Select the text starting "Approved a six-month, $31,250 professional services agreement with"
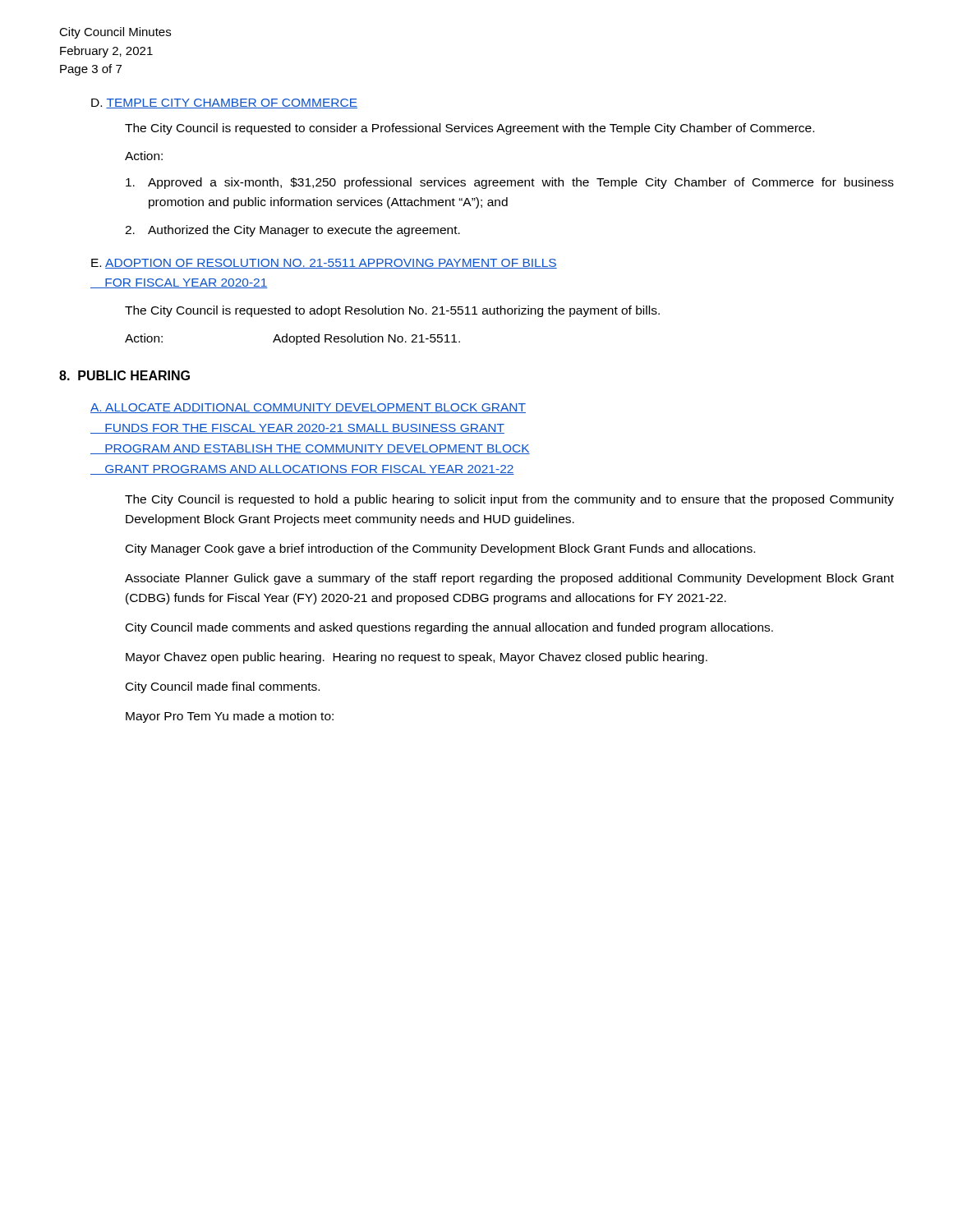Viewport: 953px width, 1232px height. (x=509, y=192)
